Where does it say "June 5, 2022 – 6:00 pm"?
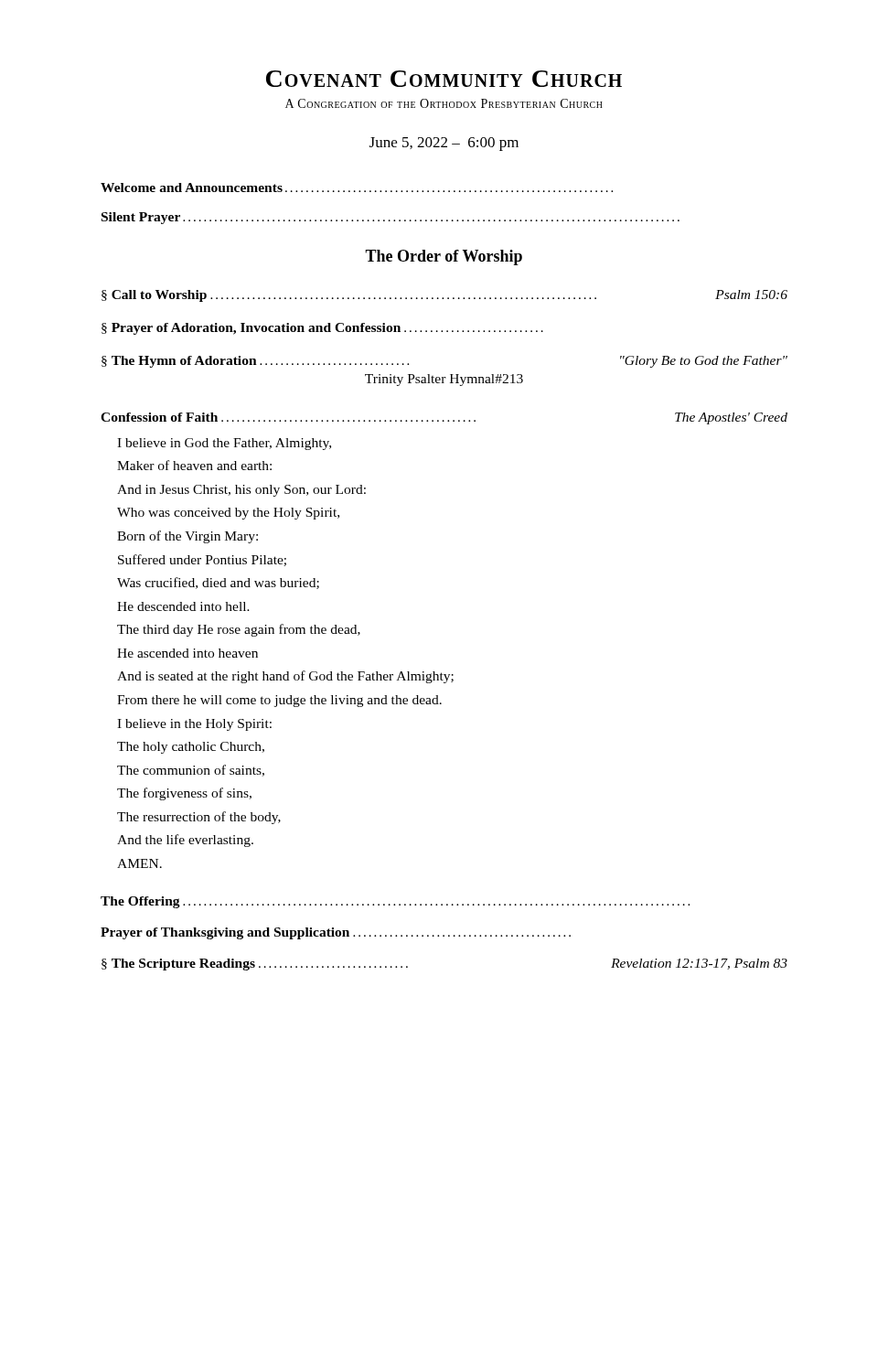Viewport: 888px width, 1372px height. pos(444,142)
